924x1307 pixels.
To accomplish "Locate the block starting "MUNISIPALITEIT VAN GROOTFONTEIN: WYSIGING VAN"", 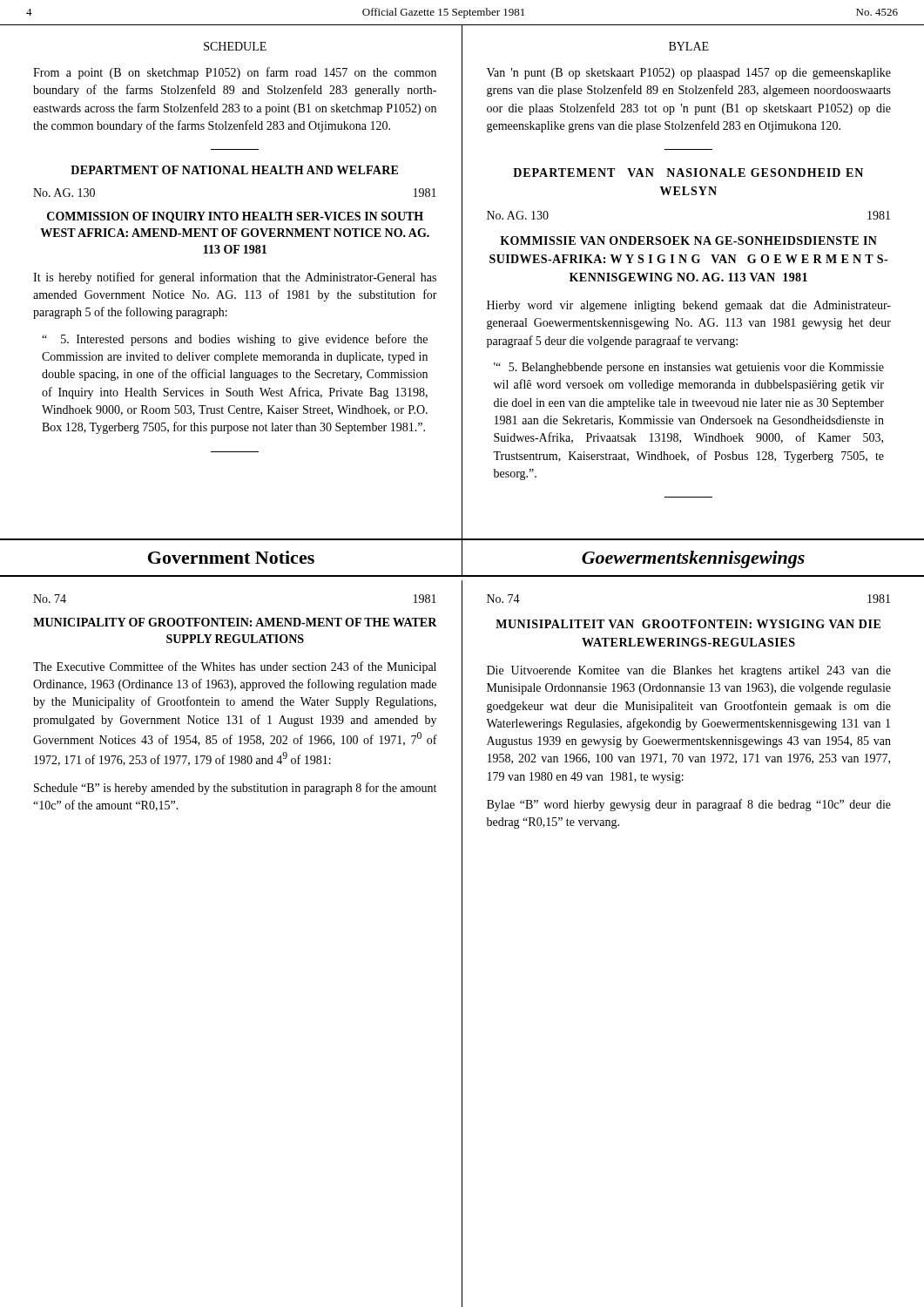I will 689,634.
